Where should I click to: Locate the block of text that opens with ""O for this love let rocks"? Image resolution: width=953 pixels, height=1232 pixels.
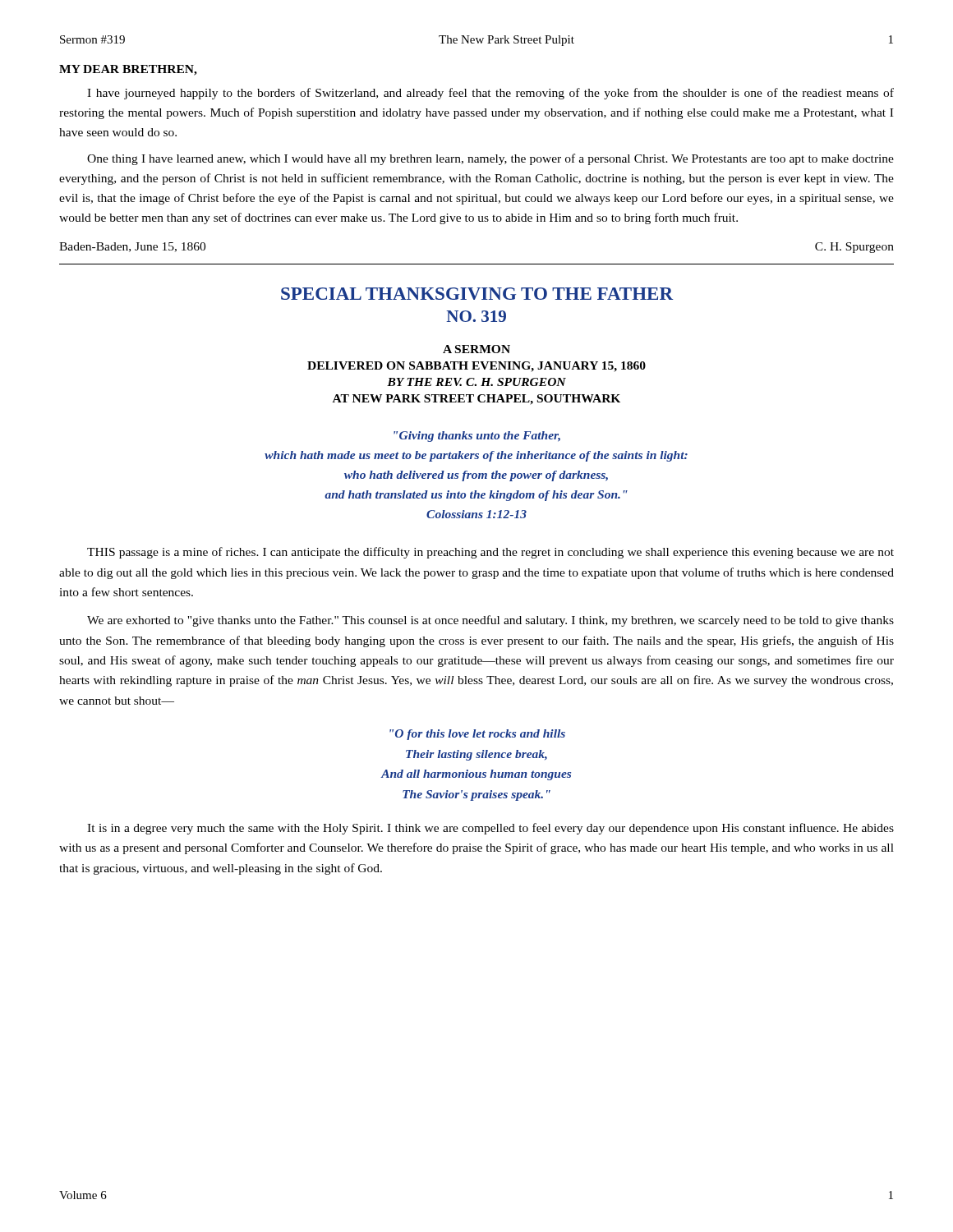[476, 764]
